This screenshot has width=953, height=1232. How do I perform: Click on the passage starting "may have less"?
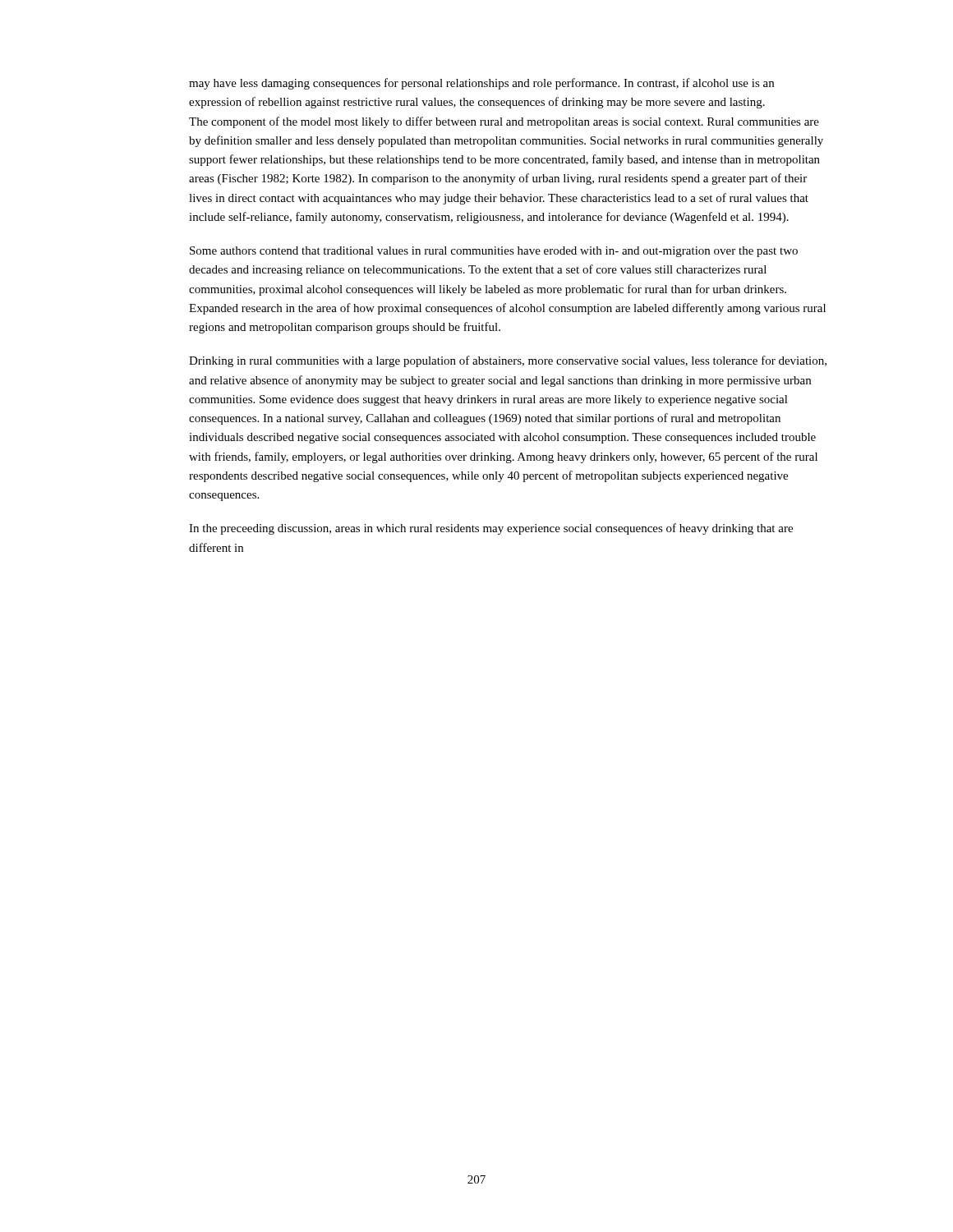click(x=506, y=150)
